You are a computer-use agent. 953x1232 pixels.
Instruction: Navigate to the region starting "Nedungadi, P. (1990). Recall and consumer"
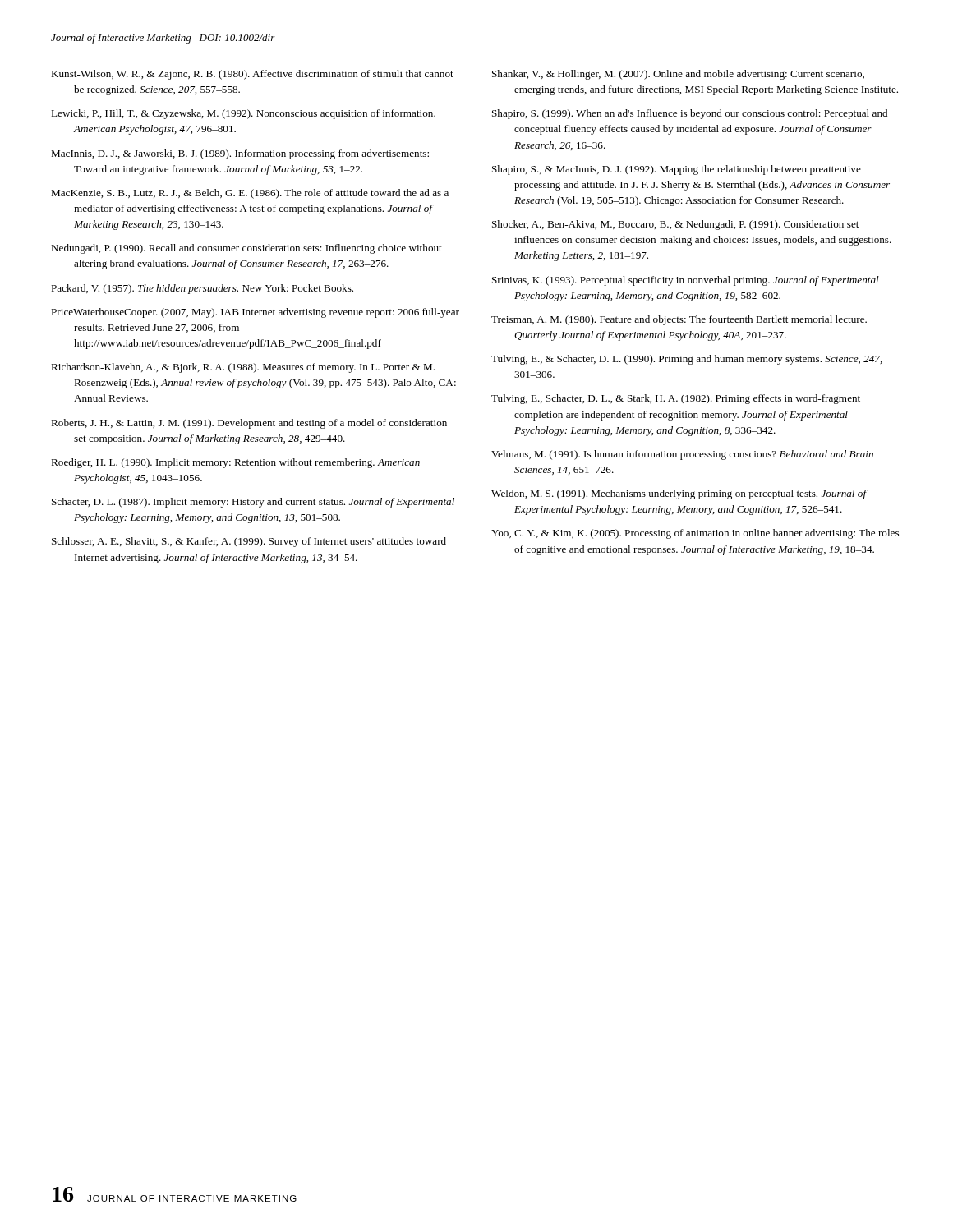pyautogui.click(x=246, y=256)
